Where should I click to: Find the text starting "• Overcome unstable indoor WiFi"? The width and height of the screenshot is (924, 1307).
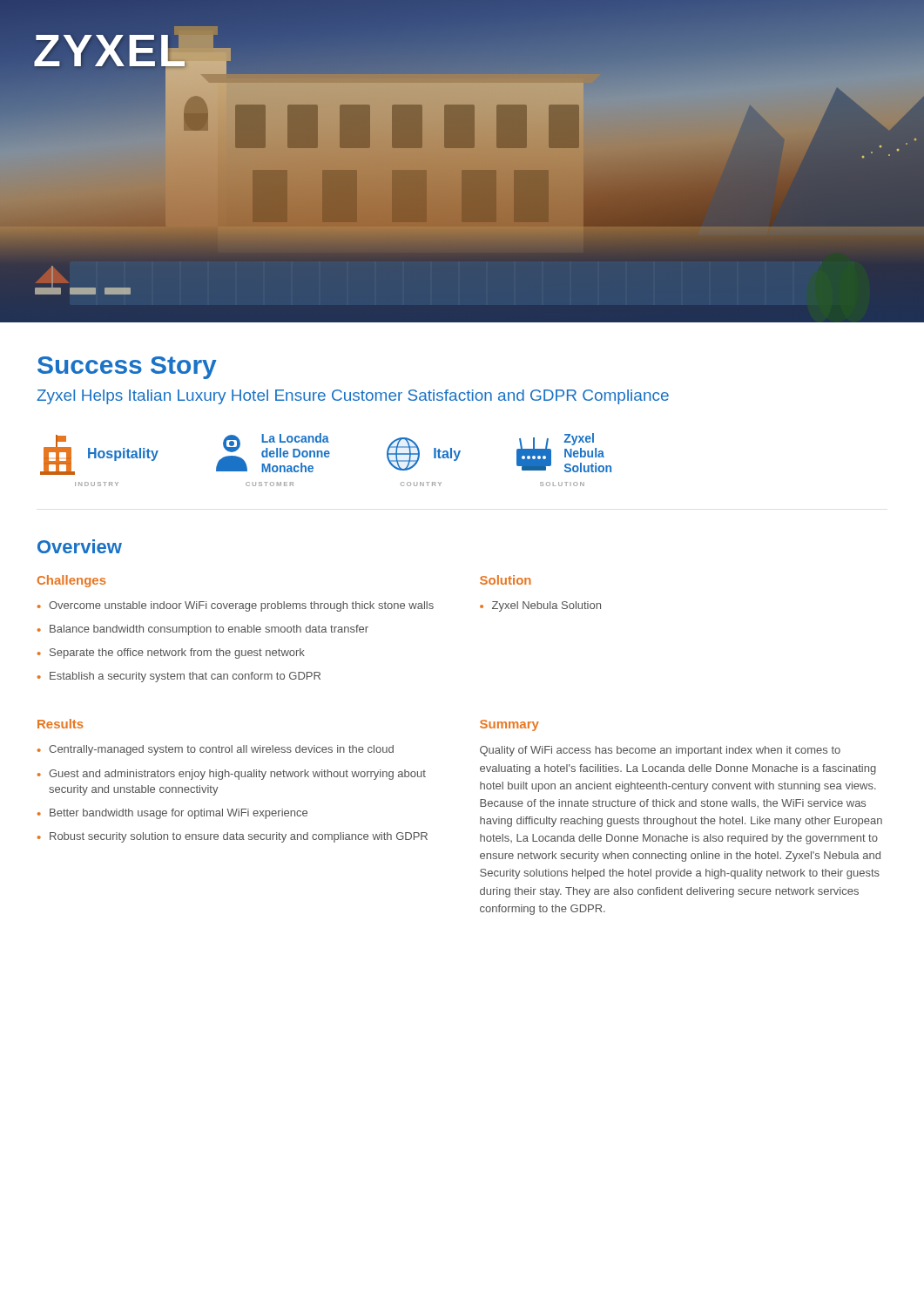pos(235,605)
